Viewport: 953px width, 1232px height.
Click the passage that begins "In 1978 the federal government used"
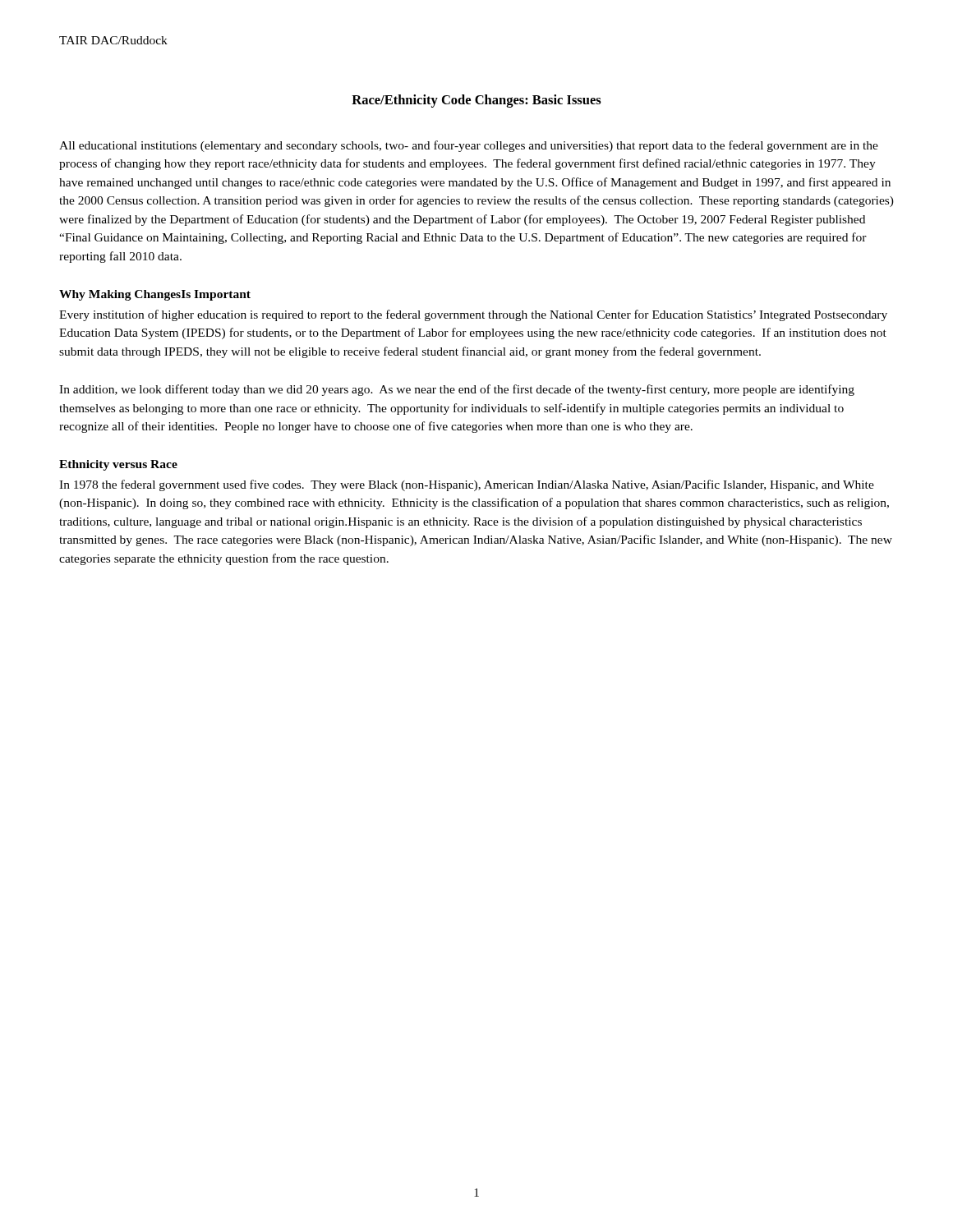point(476,521)
